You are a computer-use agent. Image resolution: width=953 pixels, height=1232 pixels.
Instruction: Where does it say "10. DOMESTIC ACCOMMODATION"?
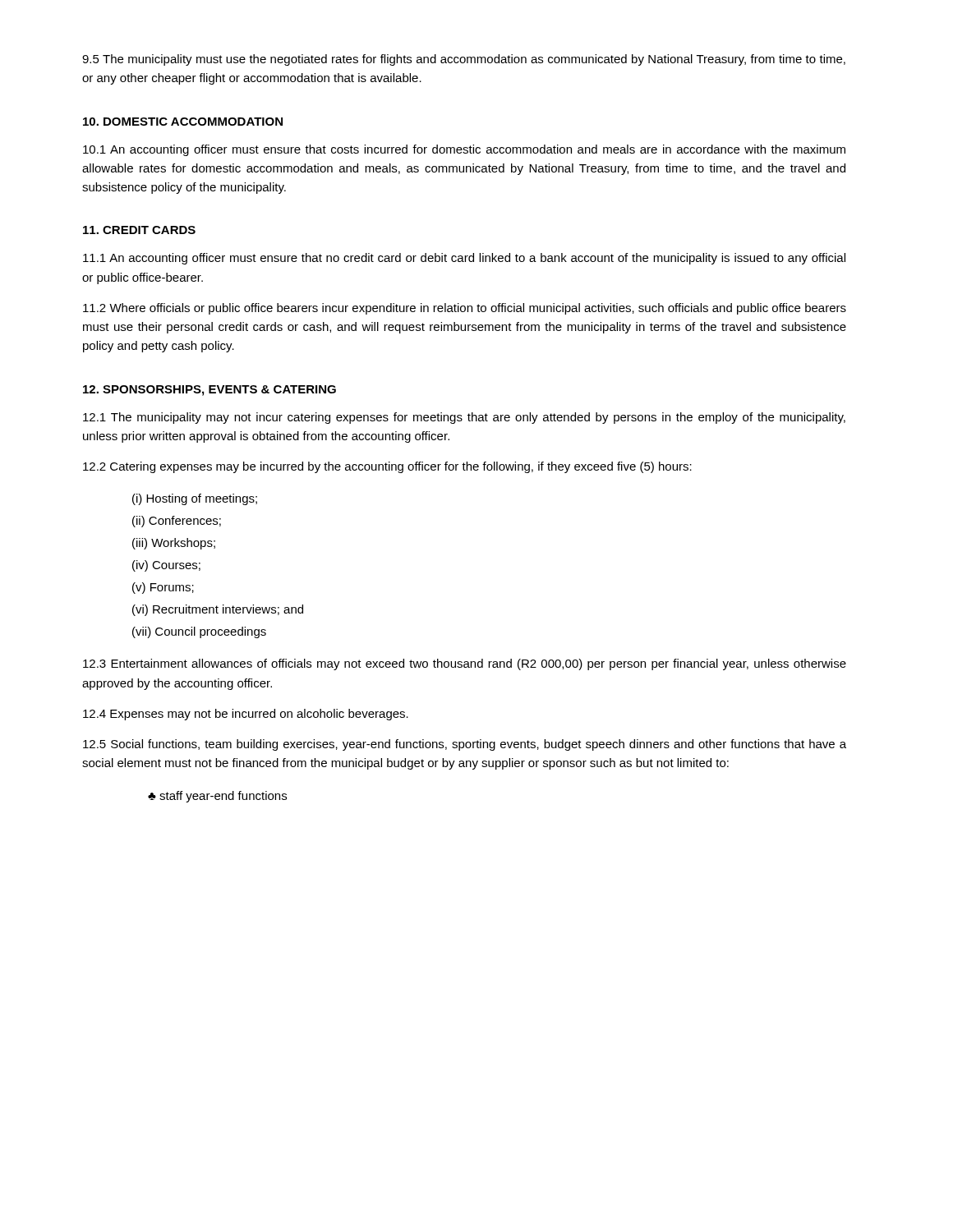pyautogui.click(x=183, y=121)
